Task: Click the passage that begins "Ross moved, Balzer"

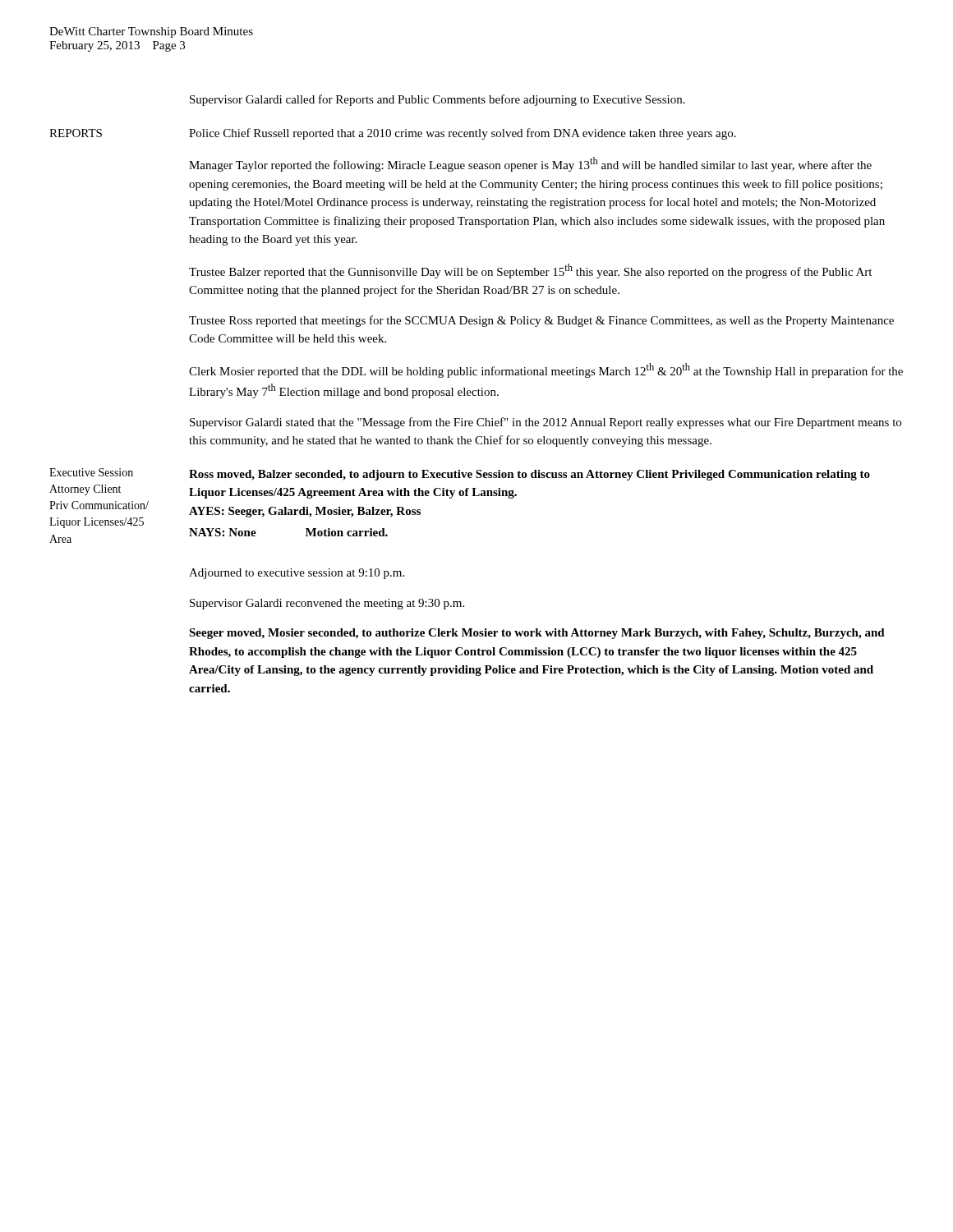Action: (x=546, y=483)
